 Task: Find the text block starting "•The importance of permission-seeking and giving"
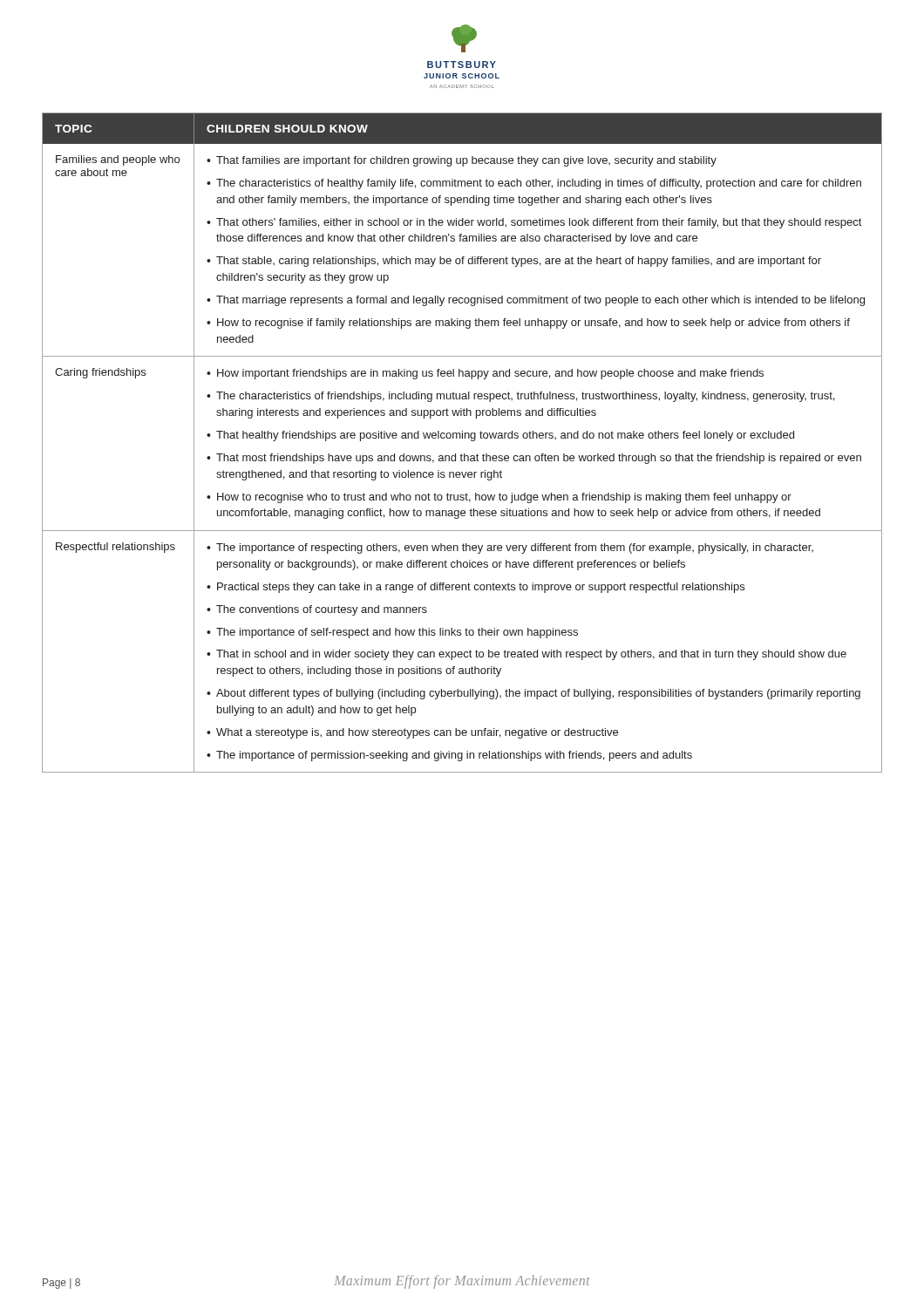(x=449, y=755)
